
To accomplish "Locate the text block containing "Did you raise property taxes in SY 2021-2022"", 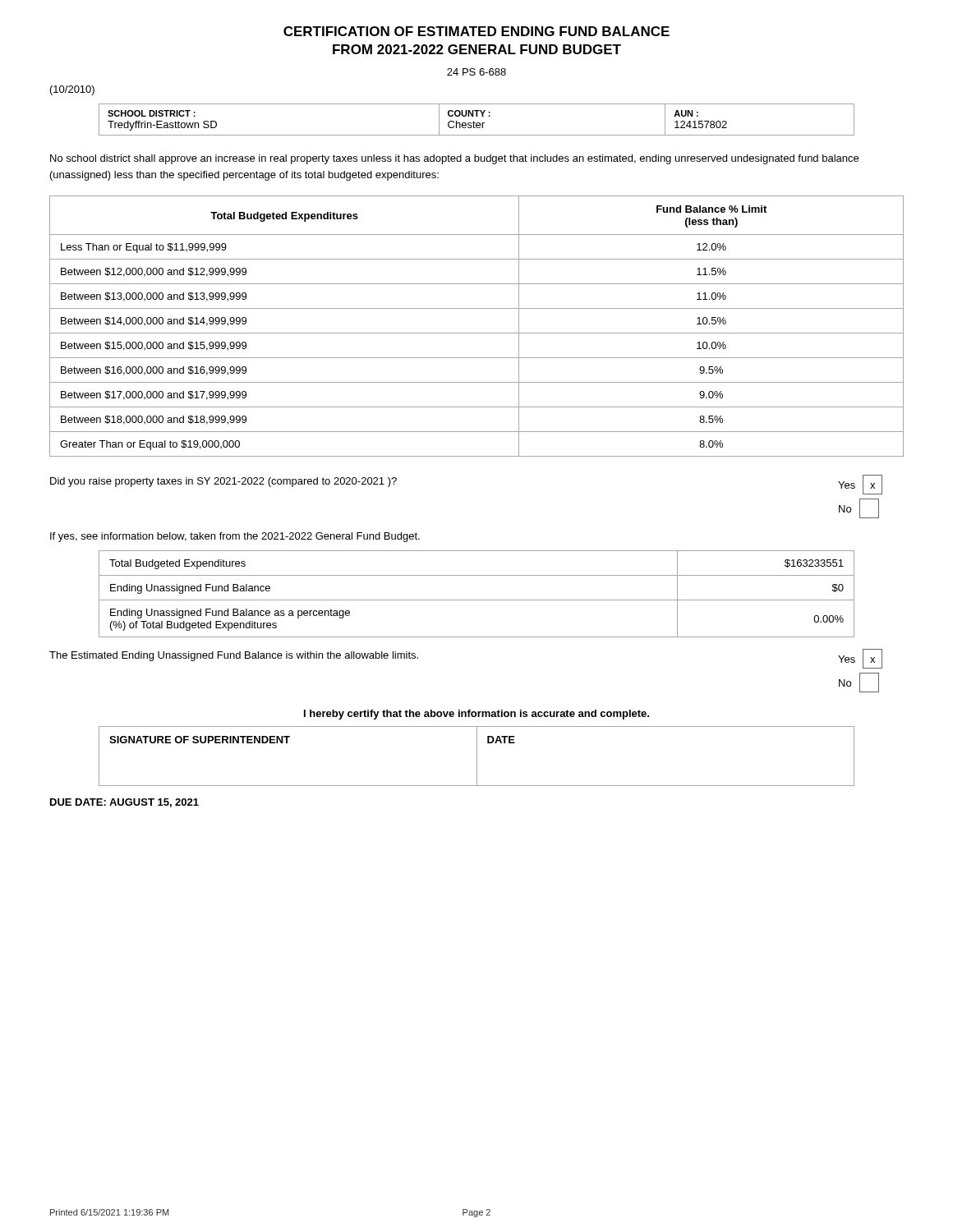I will click(272, 484).
